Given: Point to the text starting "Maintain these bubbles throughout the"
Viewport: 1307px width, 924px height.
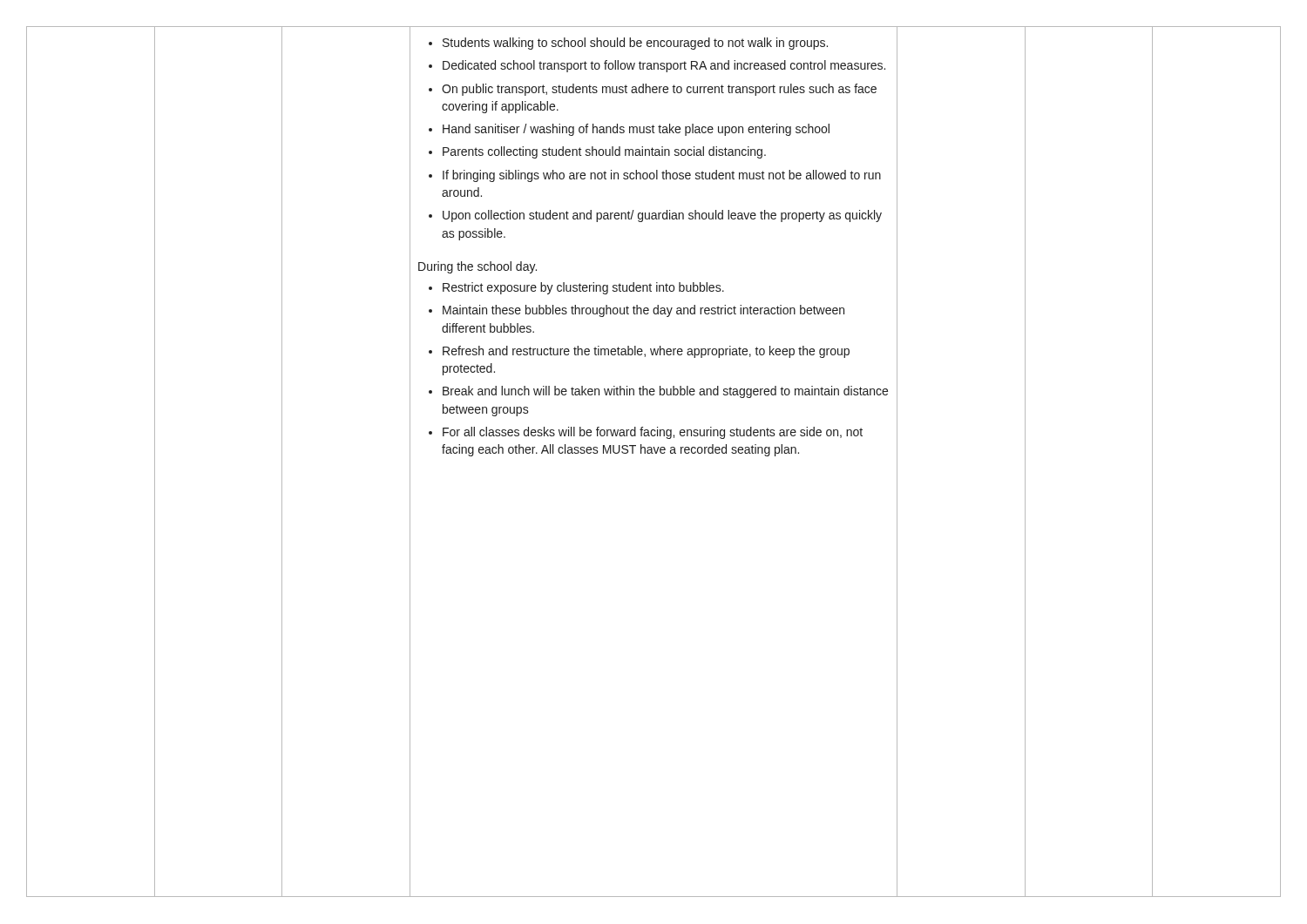Looking at the screenshot, I should [x=658, y=319].
